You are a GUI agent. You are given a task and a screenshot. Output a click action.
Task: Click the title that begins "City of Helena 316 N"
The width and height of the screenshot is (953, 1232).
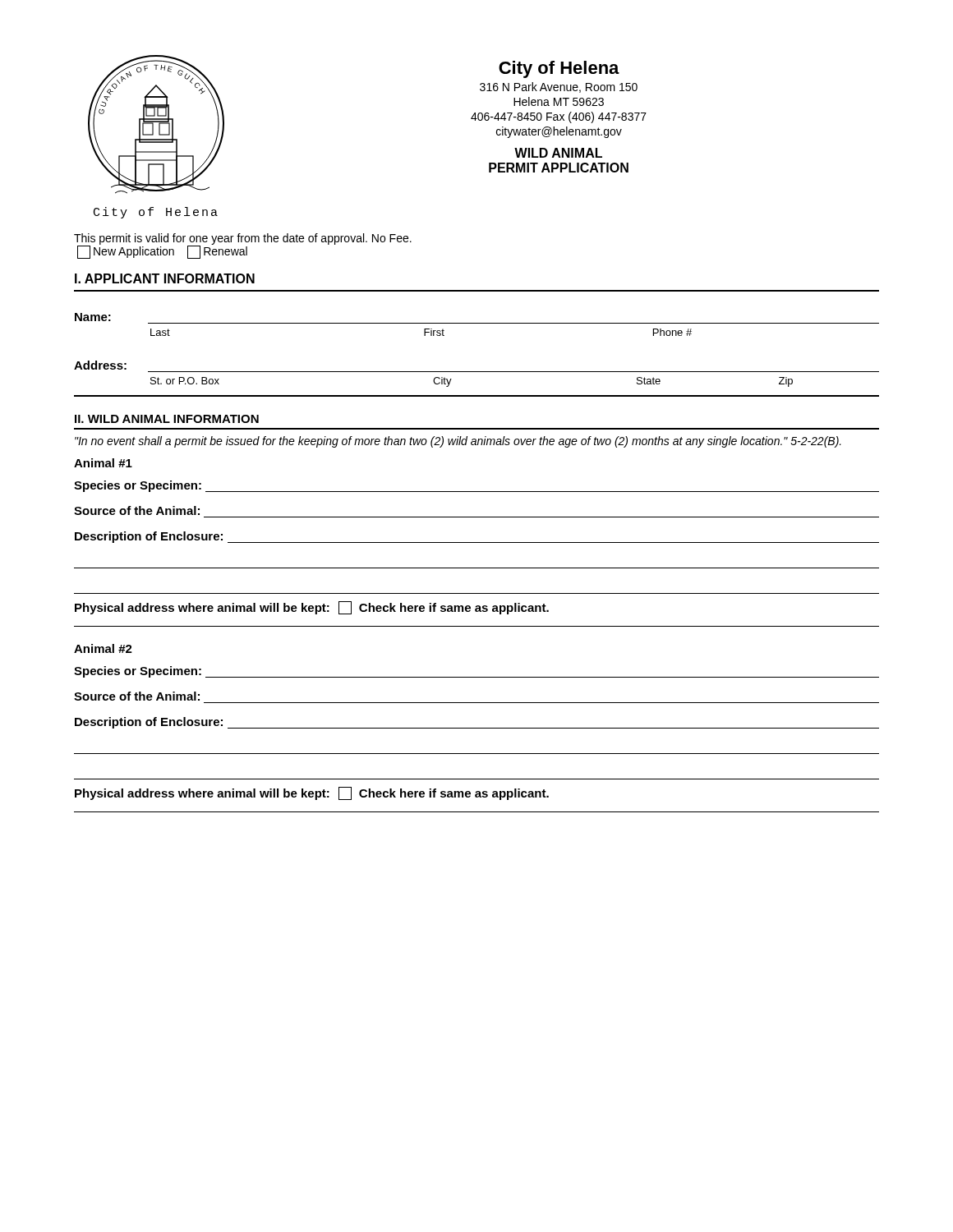pos(559,117)
